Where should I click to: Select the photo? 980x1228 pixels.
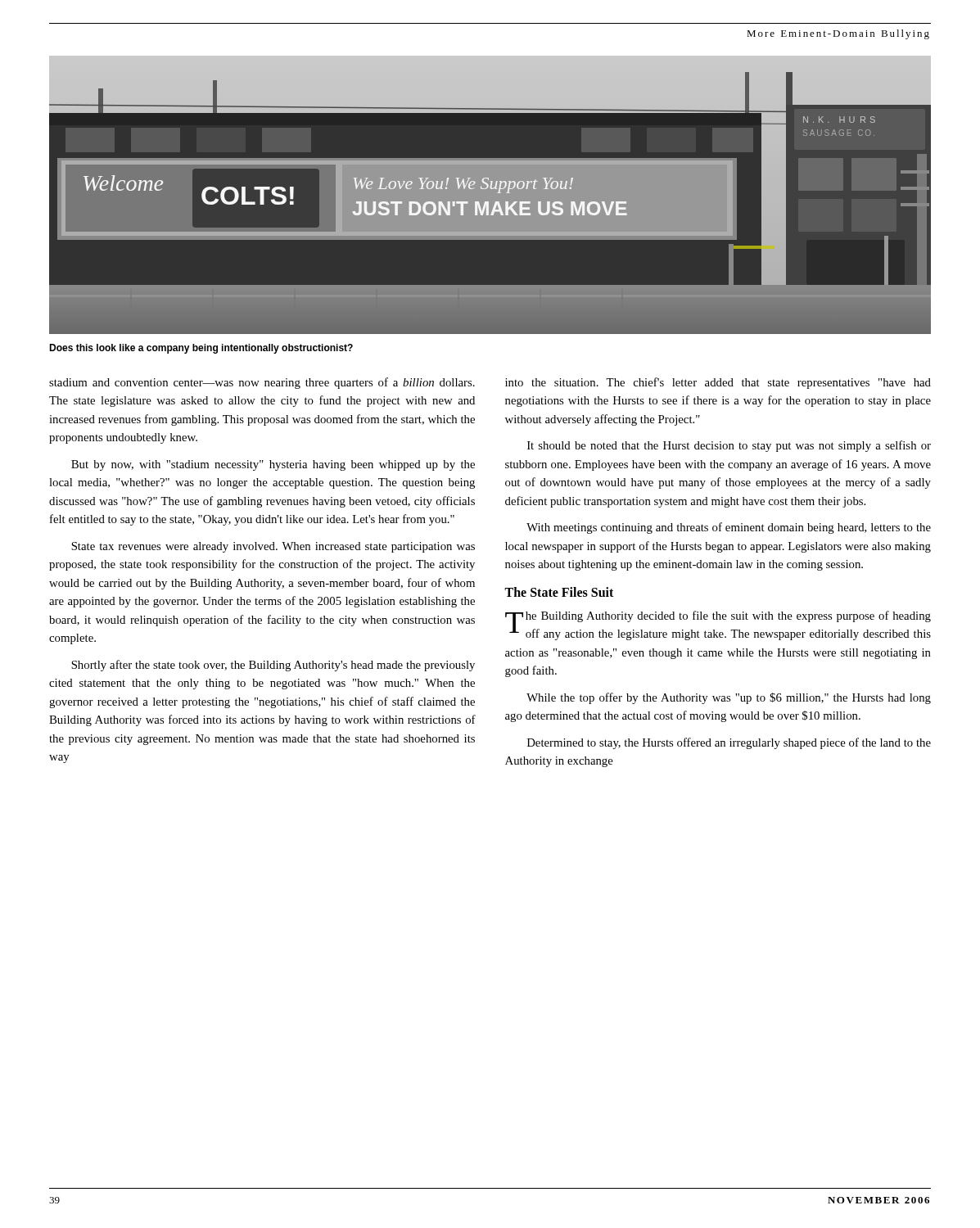coord(490,195)
